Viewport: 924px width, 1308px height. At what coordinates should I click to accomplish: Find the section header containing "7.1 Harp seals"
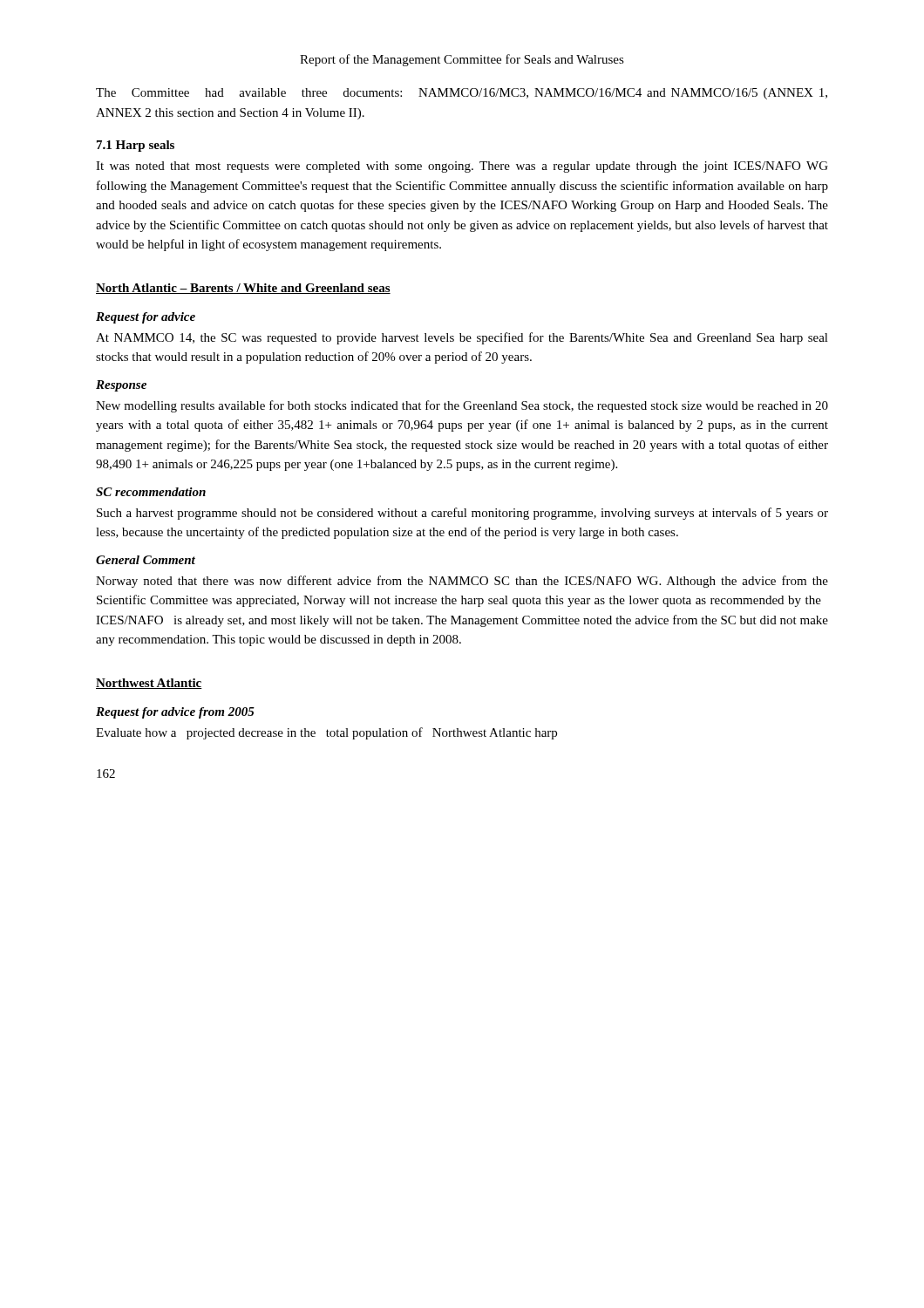[135, 145]
